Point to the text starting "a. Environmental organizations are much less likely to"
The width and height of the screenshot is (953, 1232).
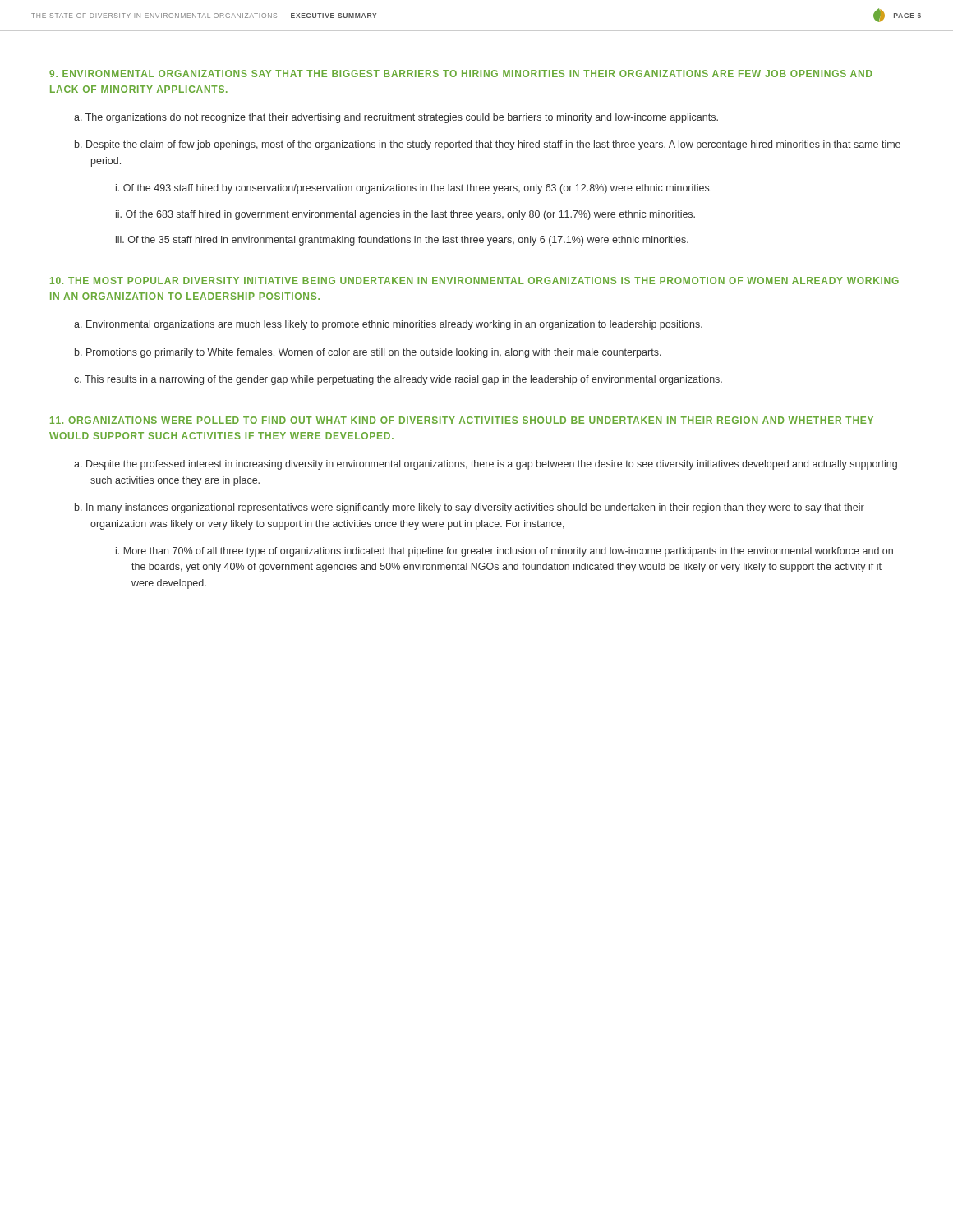click(388, 325)
